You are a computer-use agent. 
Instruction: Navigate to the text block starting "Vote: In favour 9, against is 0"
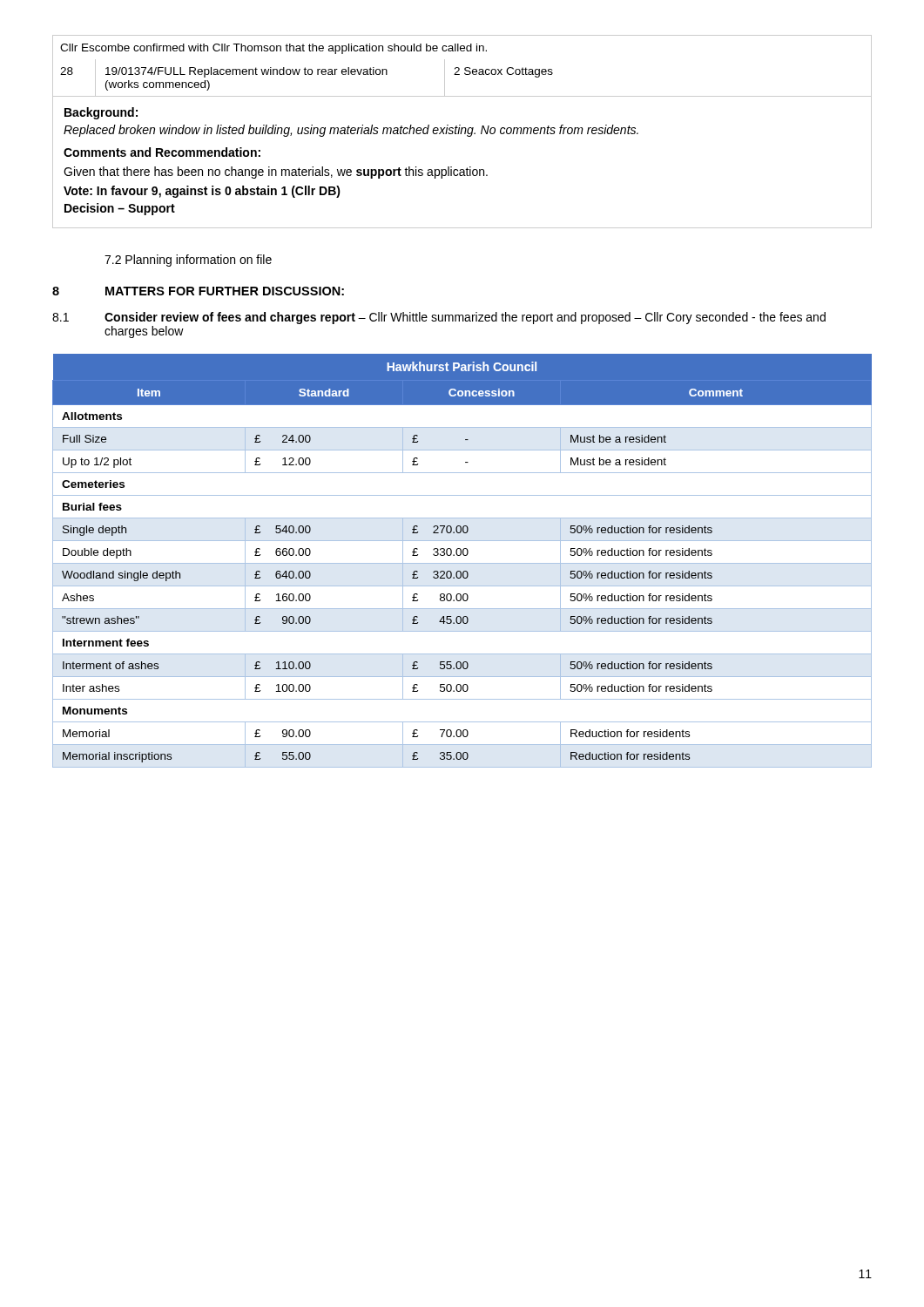coord(202,191)
